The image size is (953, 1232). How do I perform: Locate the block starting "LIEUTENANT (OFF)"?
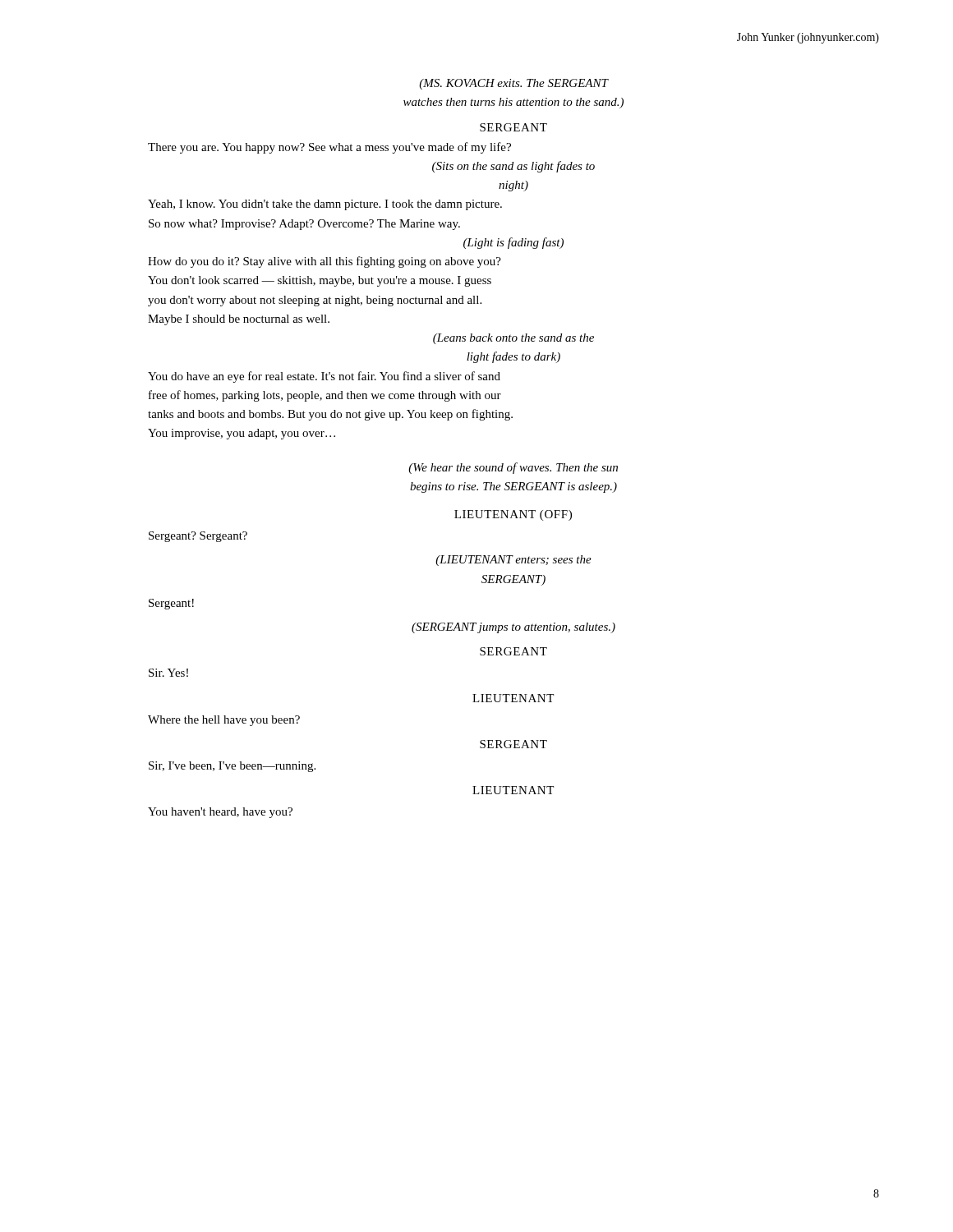coord(513,514)
